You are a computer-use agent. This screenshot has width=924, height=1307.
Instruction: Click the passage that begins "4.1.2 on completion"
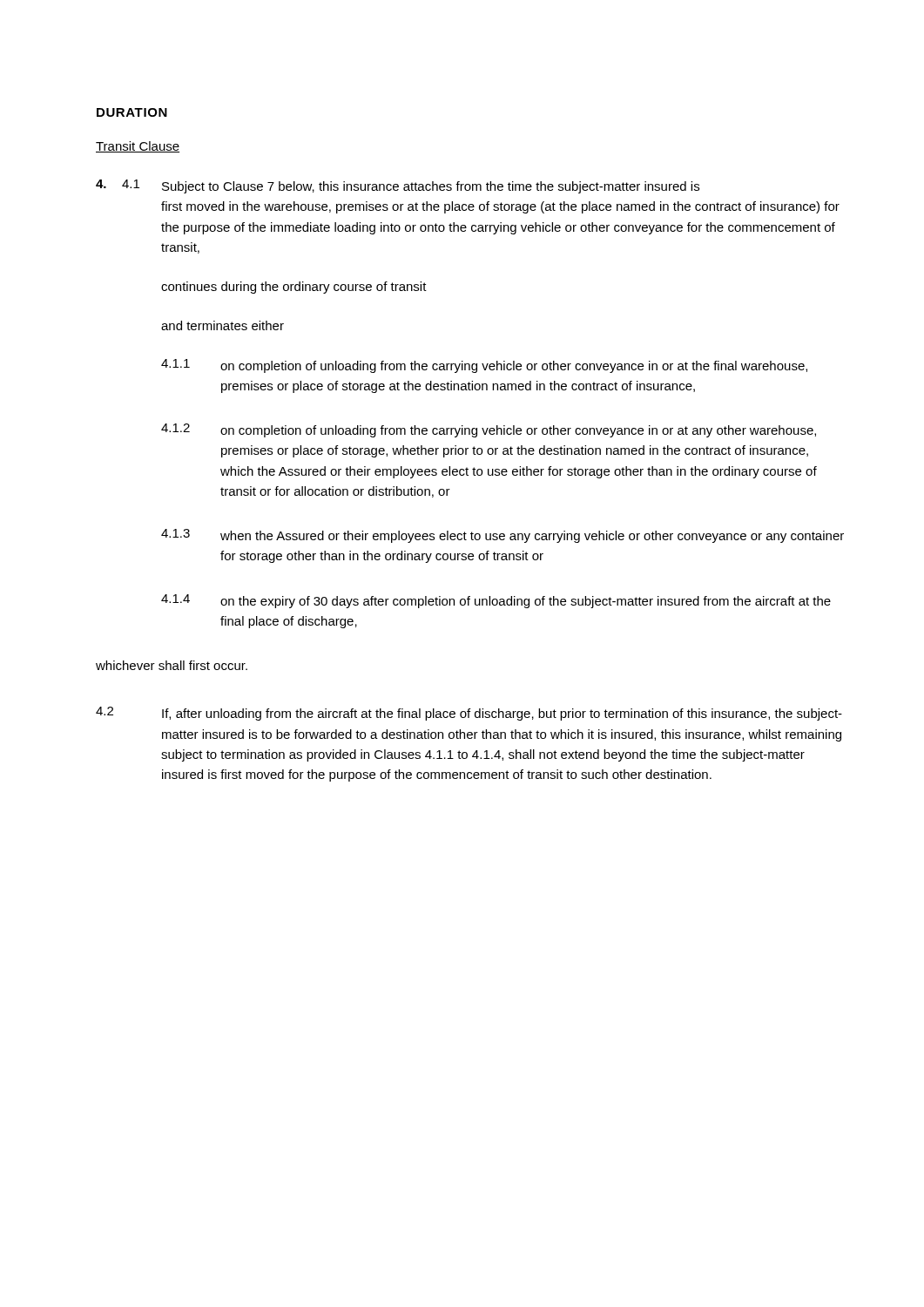pos(471,473)
